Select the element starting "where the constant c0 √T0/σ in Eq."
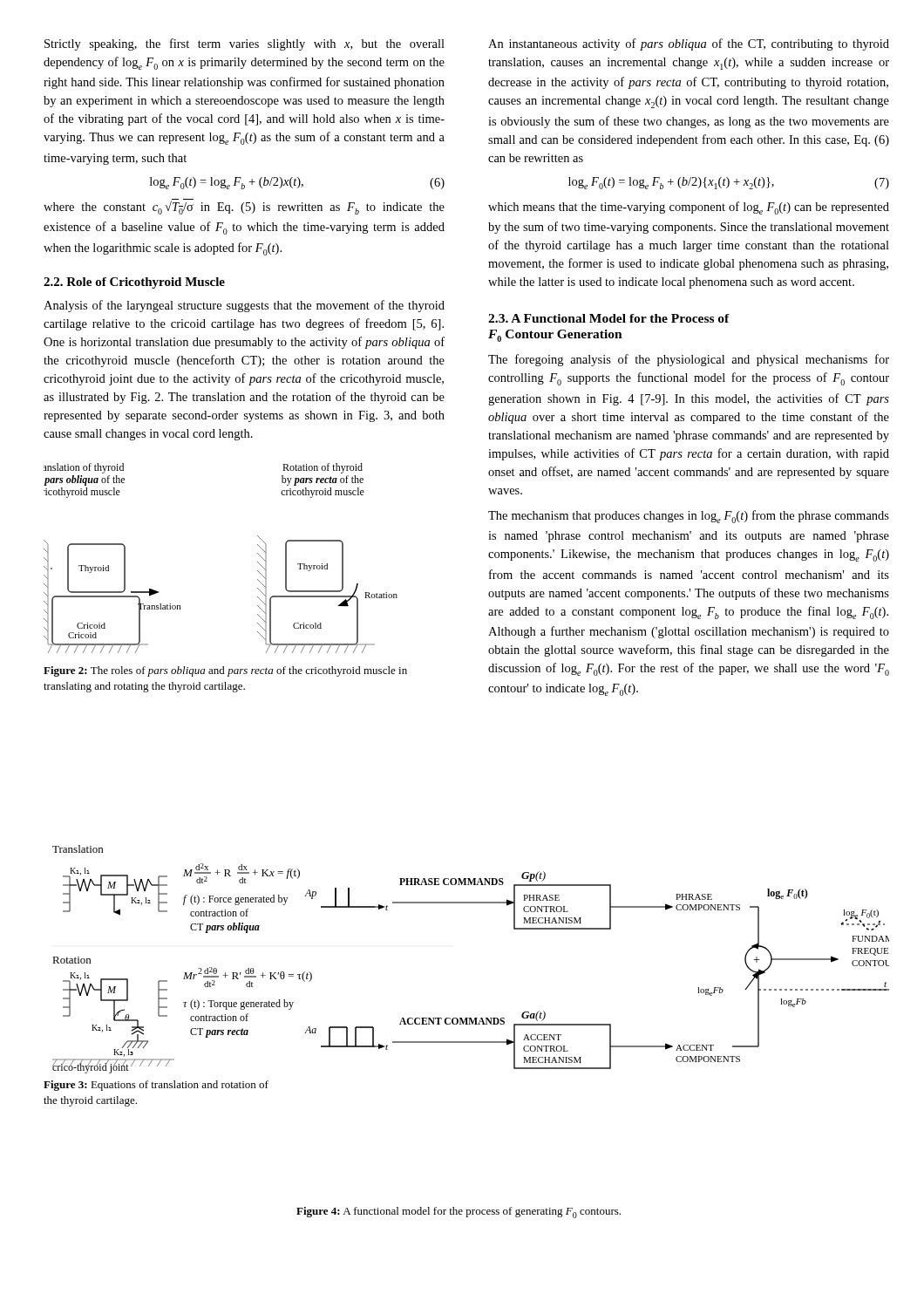The width and height of the screenshot is (924, 1308). 244,228
